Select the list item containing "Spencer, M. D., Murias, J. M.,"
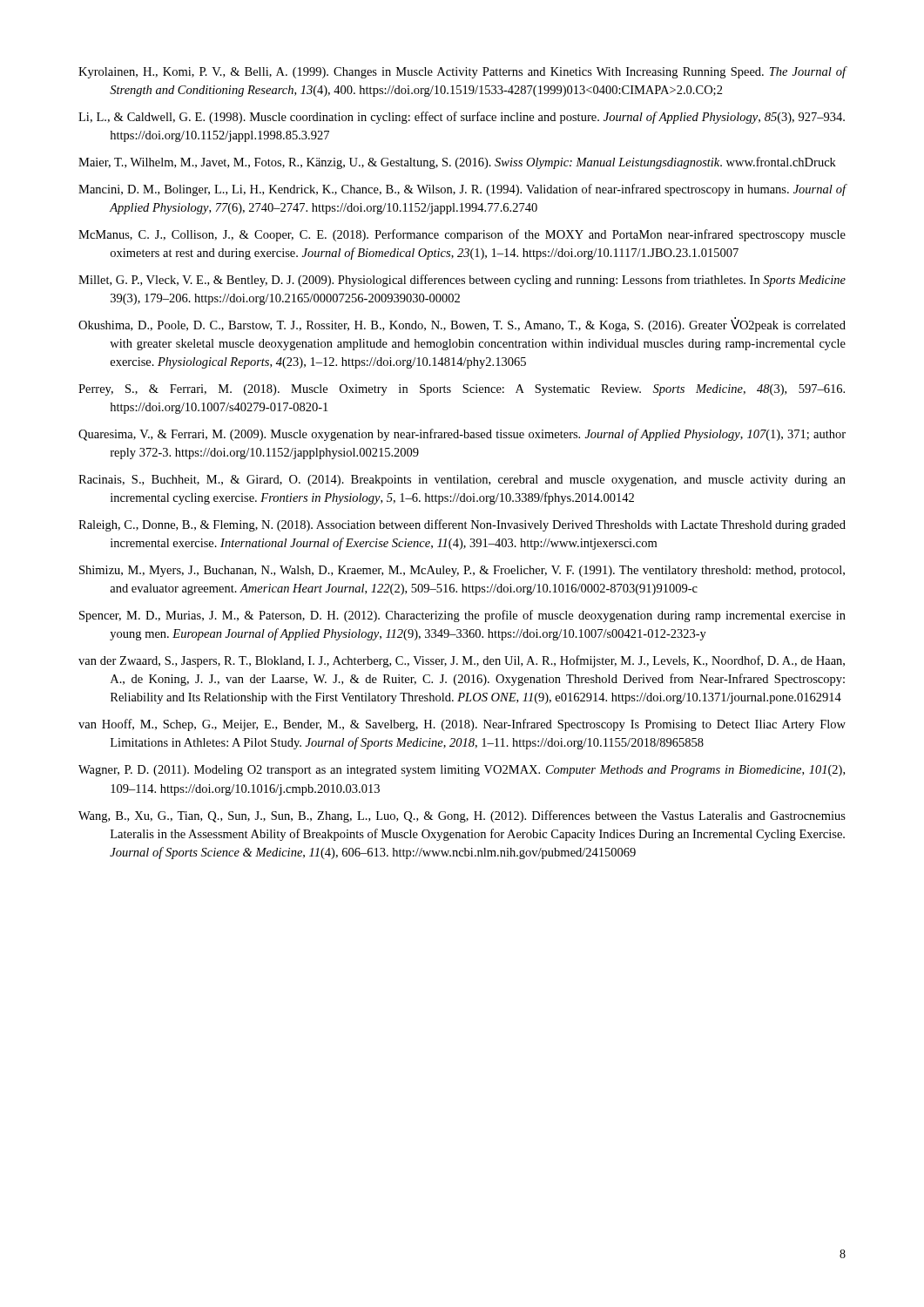Image resolution: width=924 pixels, height=1307 pixels. point(462,625)
